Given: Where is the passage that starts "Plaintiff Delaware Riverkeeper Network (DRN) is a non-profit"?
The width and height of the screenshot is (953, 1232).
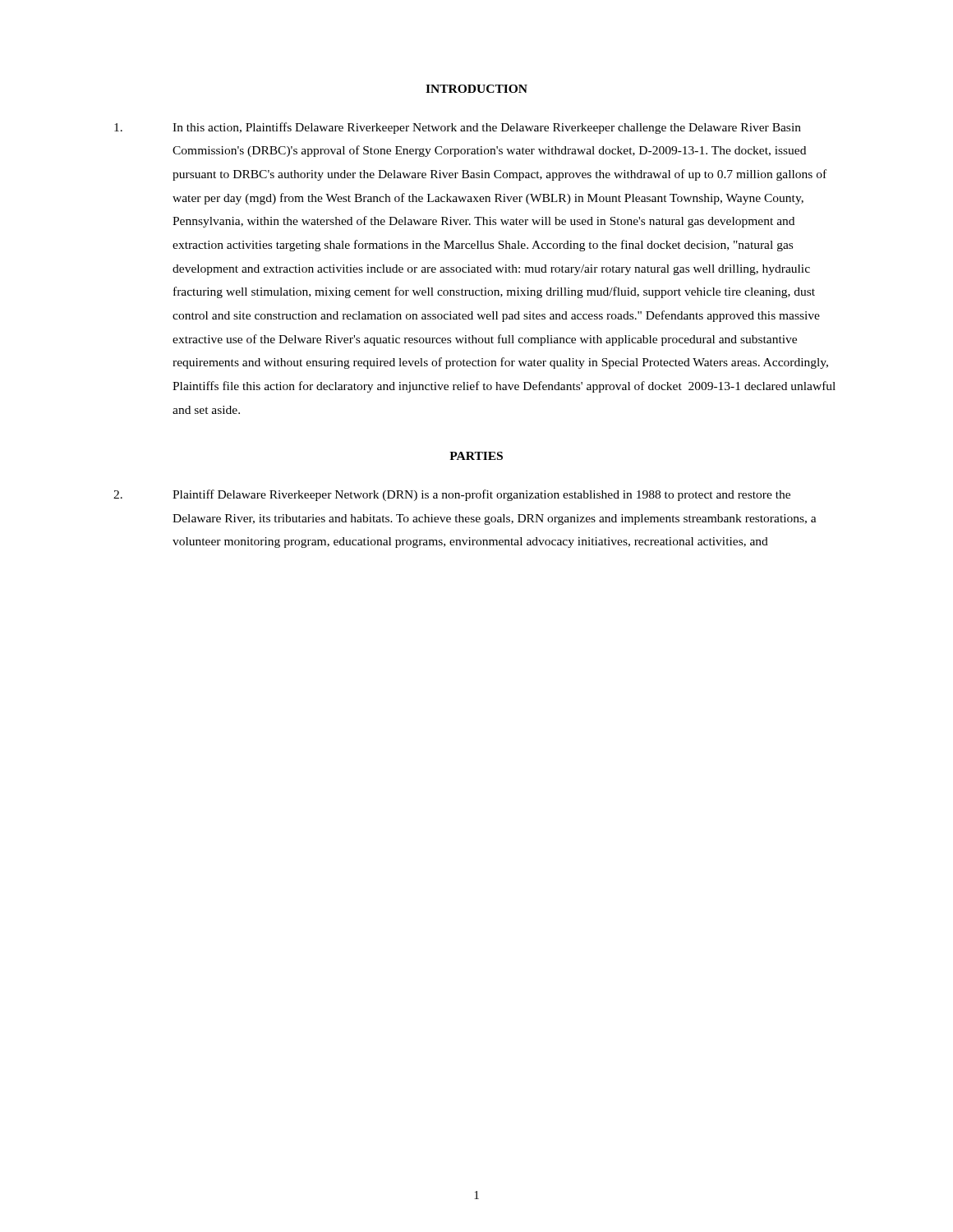Looking at the screenshot, I should (x=476, y=518).
